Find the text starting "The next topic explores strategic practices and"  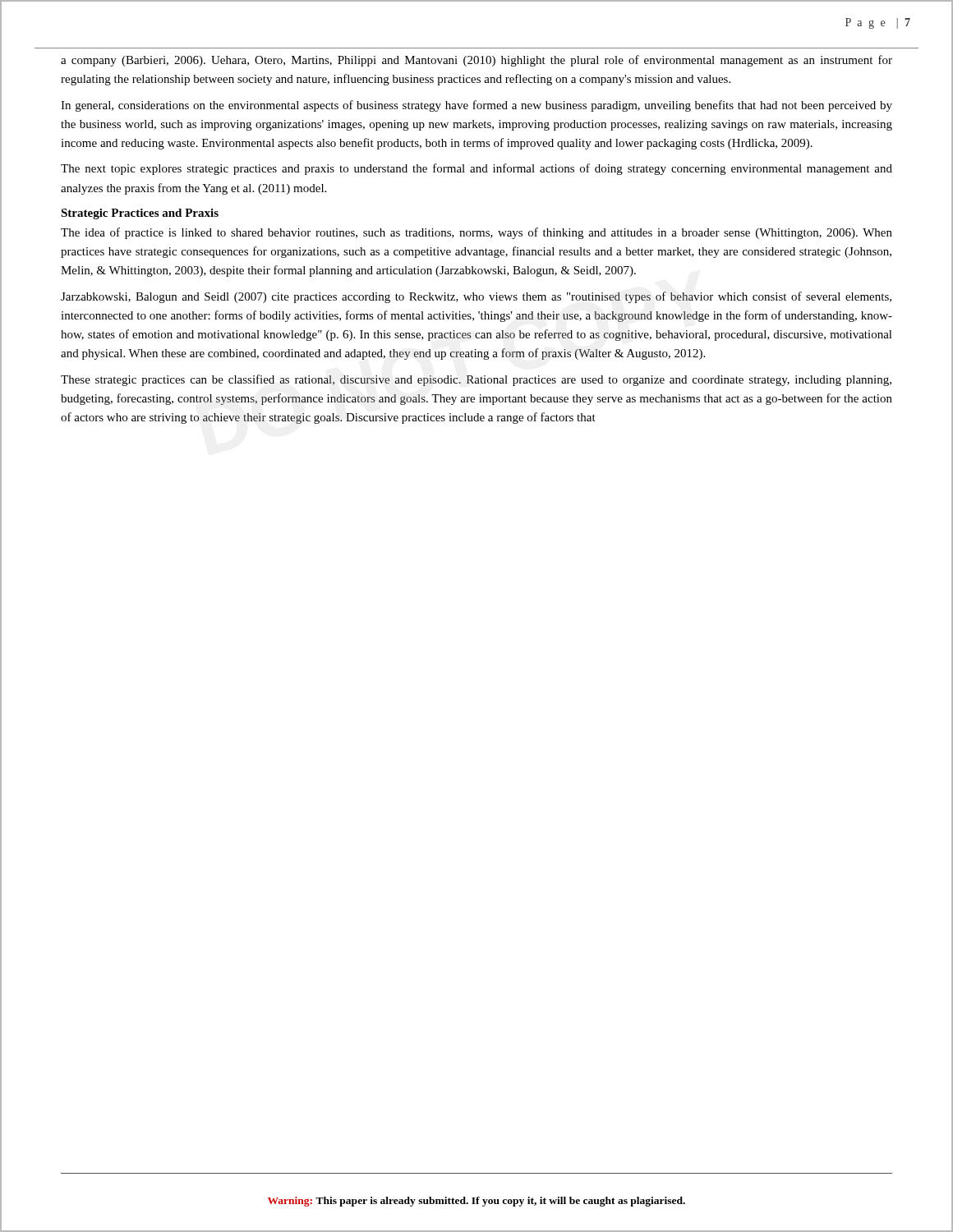coord(476,178)
